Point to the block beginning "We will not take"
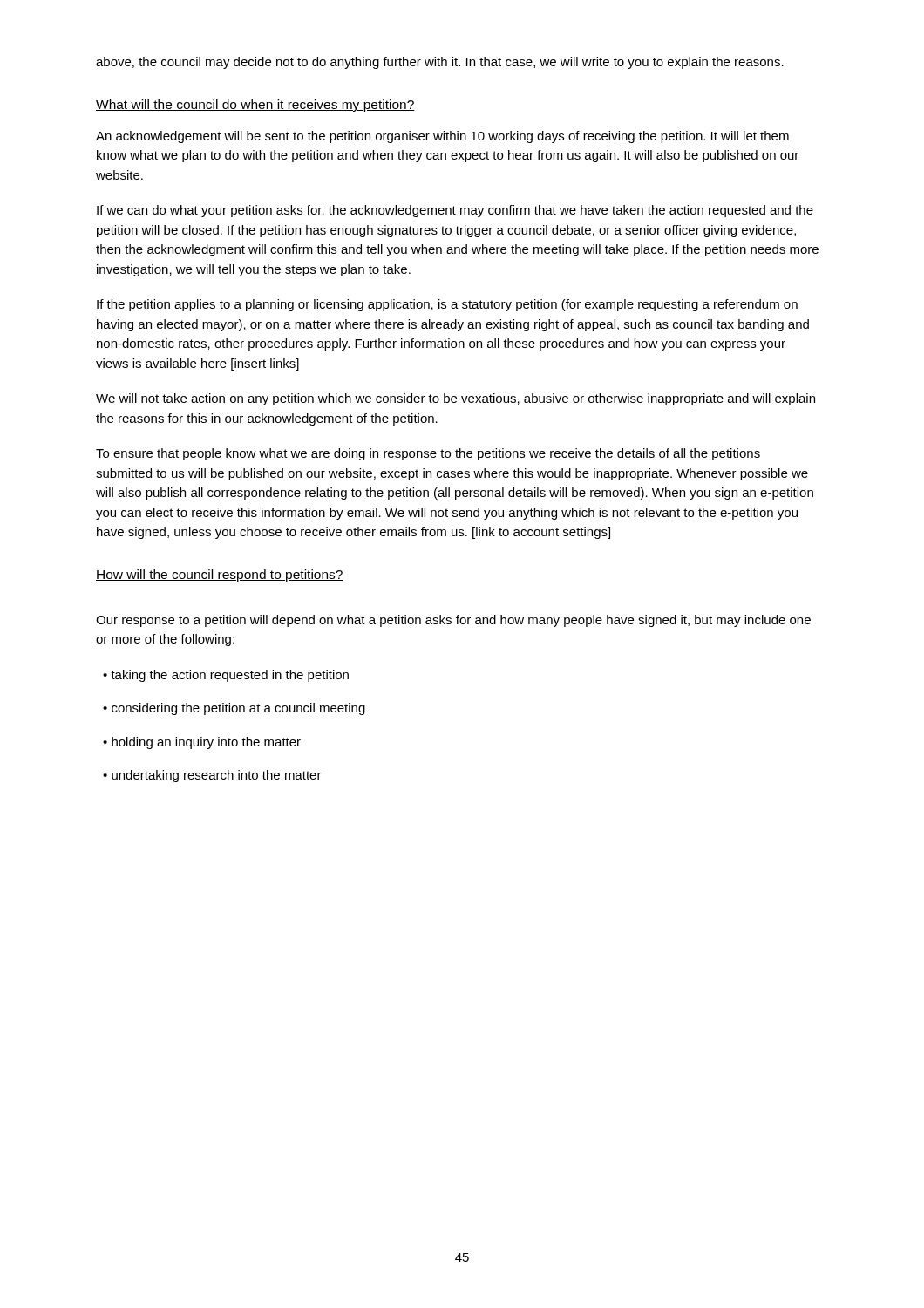Screen dimensions: 1308x924 [x=456, y=408]
